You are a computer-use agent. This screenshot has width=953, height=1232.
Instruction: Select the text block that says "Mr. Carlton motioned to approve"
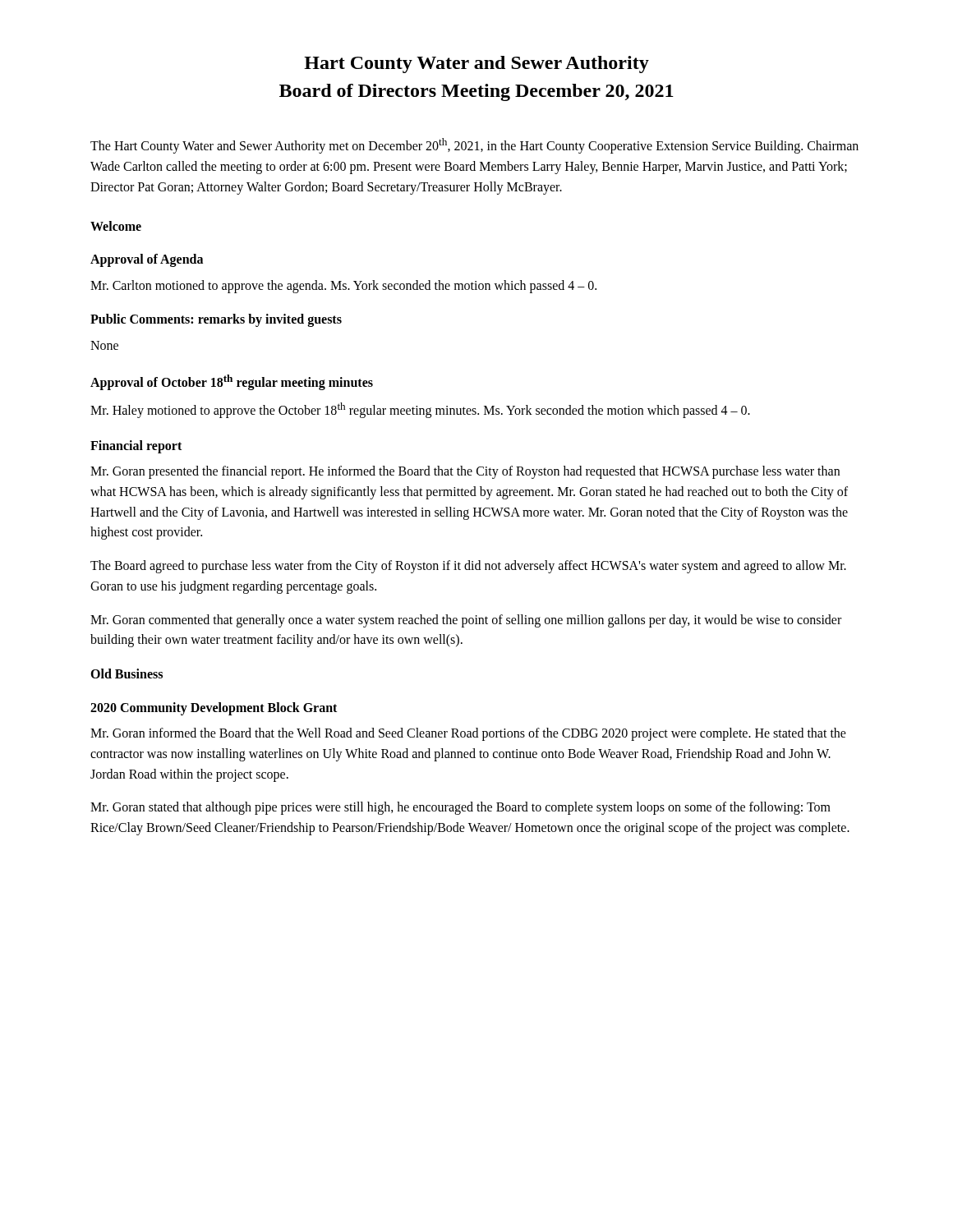(x=344, y=285)
